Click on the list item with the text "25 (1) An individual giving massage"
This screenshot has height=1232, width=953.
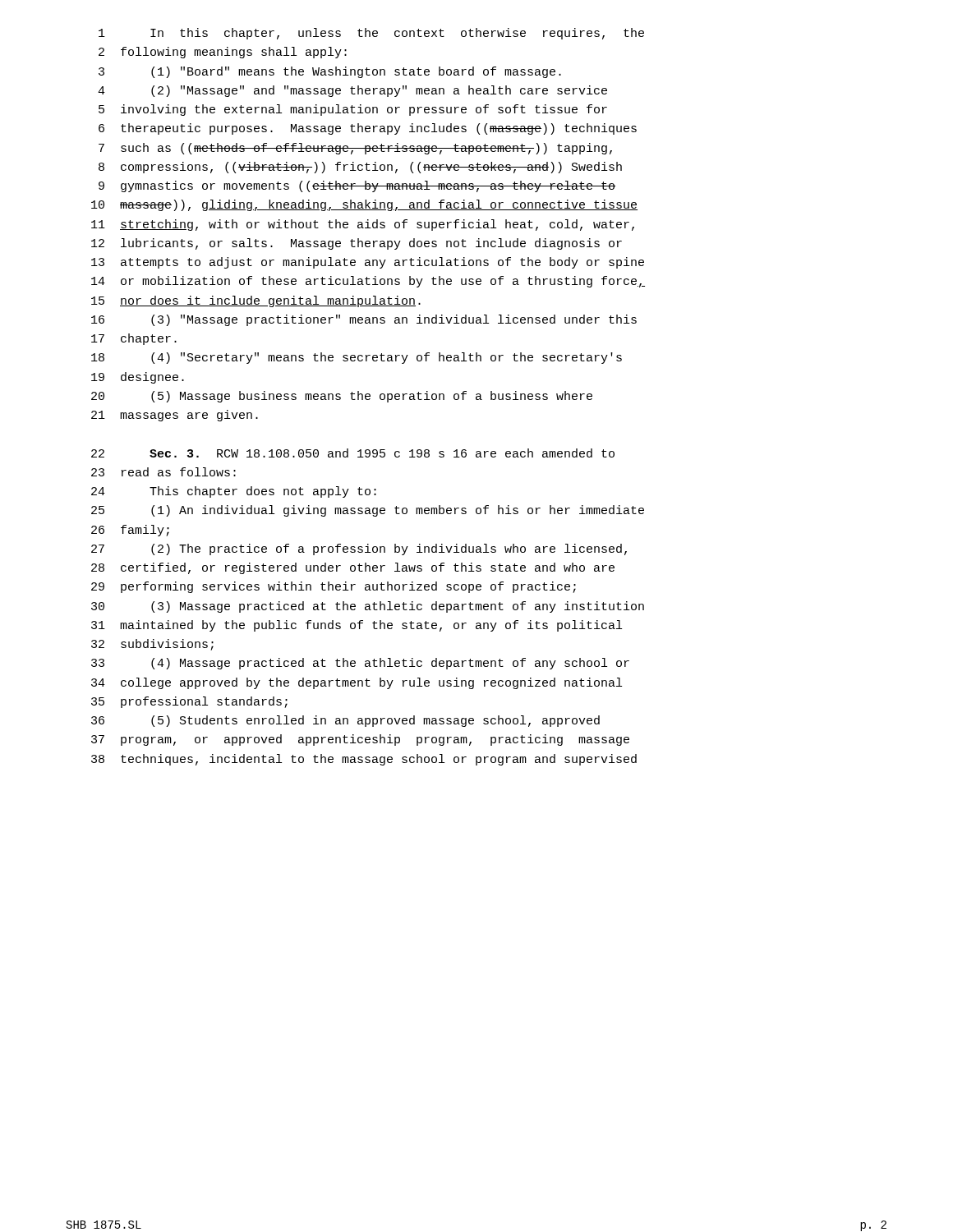476,512
